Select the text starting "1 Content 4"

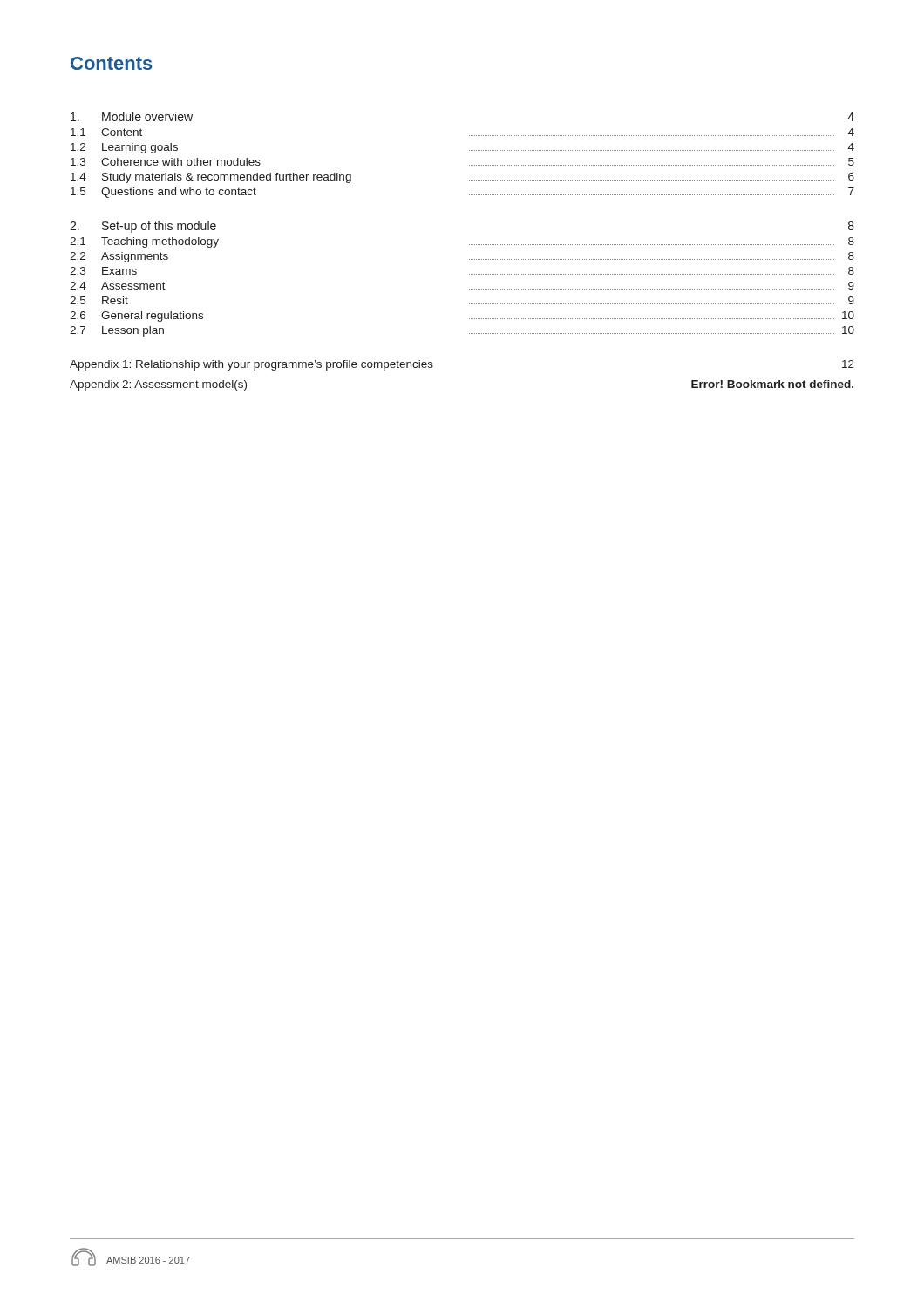[462, 132]
